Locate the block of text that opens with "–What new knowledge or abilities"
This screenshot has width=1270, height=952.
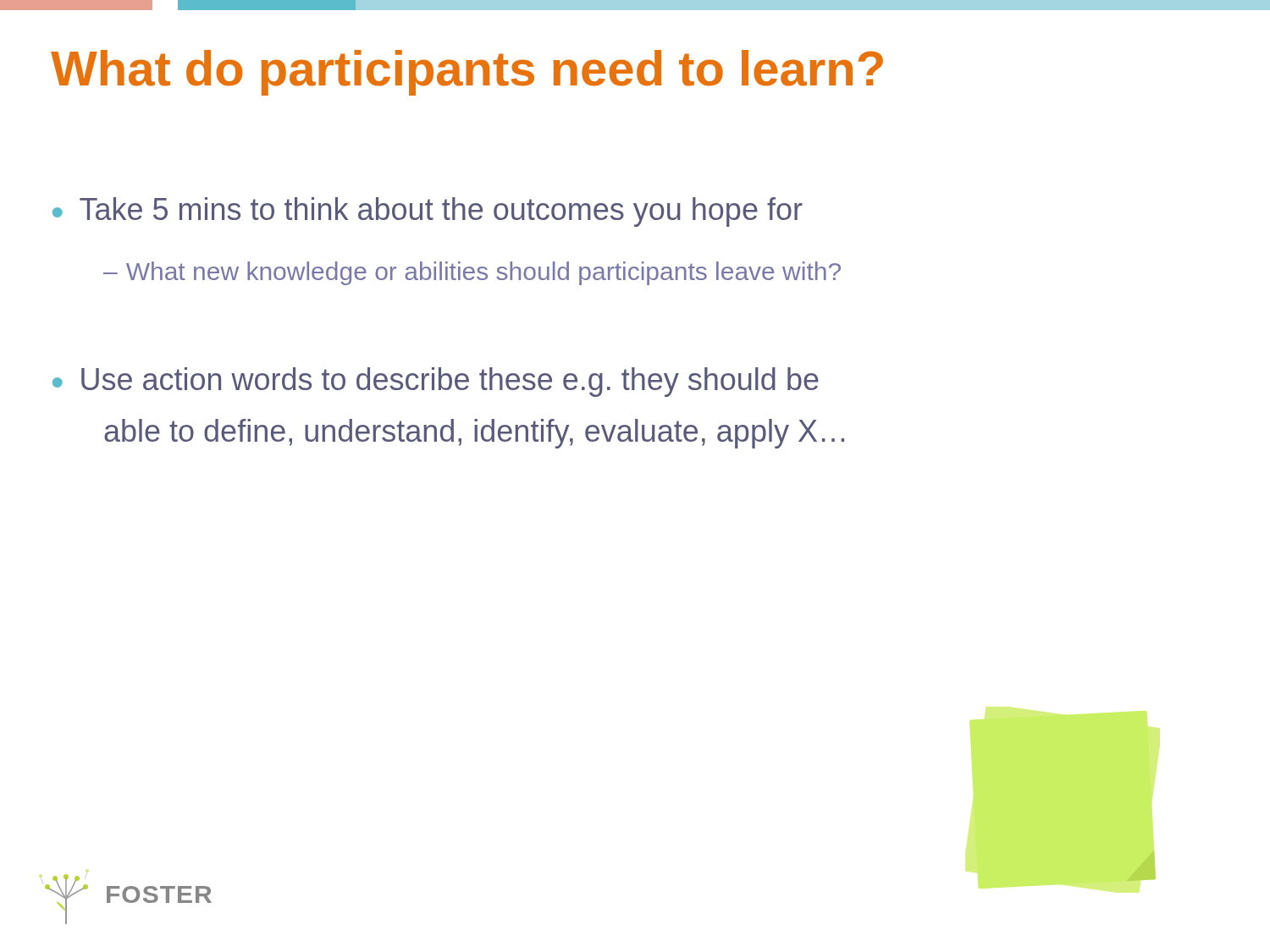[473, 271]
